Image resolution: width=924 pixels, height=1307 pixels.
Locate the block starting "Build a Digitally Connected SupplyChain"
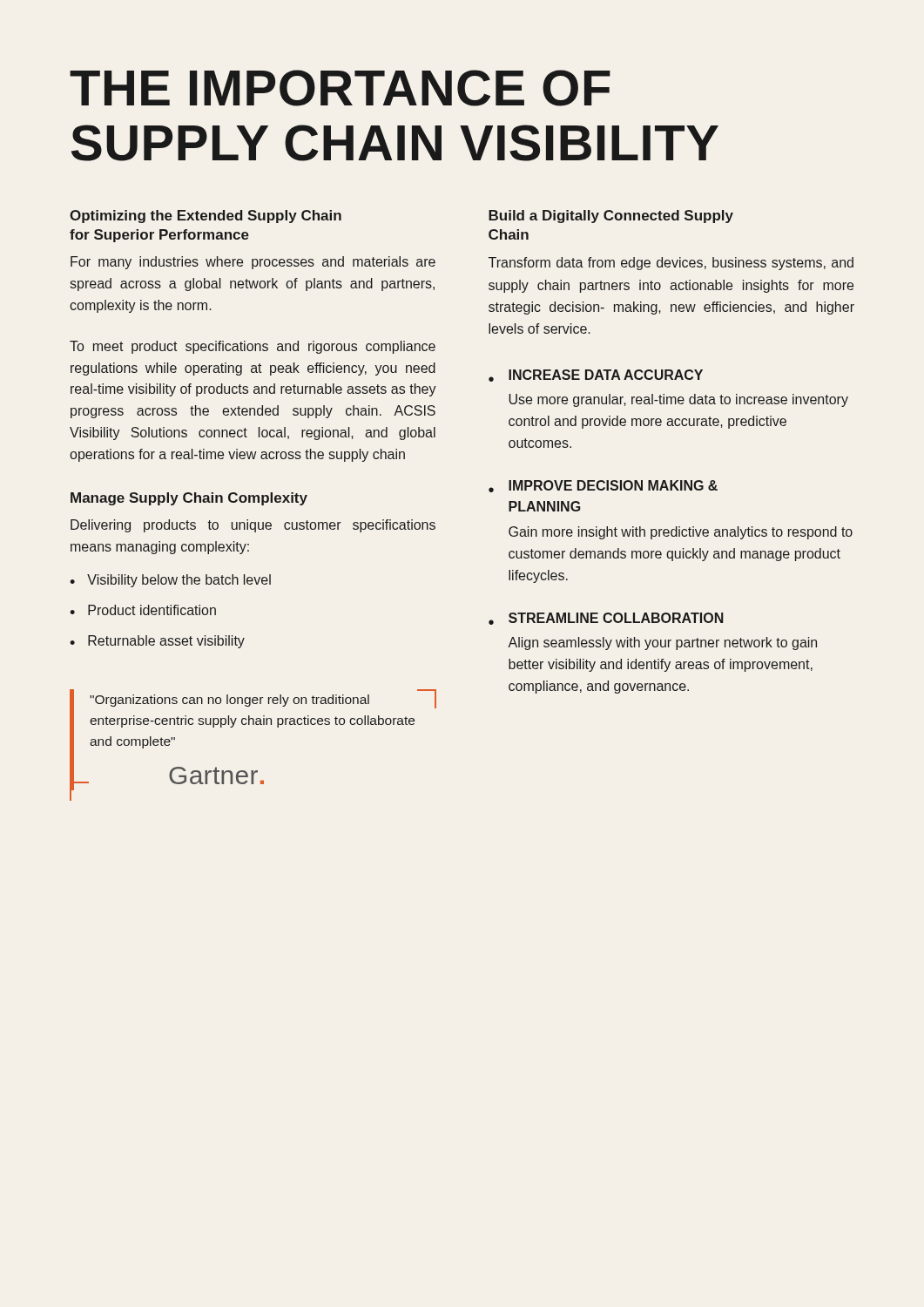[611, 225]
